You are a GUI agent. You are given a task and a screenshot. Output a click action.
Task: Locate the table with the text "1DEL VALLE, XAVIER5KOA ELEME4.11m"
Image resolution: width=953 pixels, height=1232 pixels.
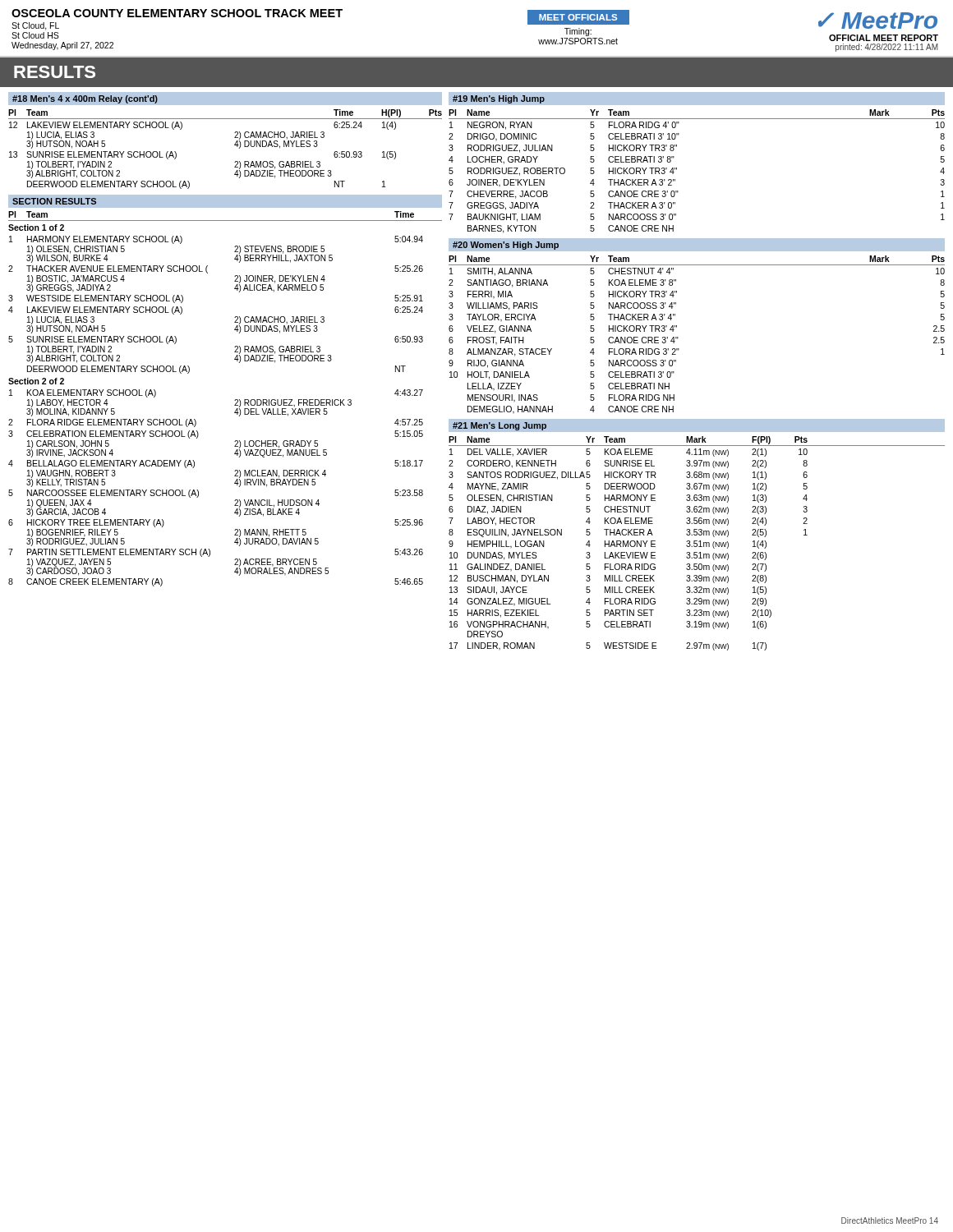(697, 549)
